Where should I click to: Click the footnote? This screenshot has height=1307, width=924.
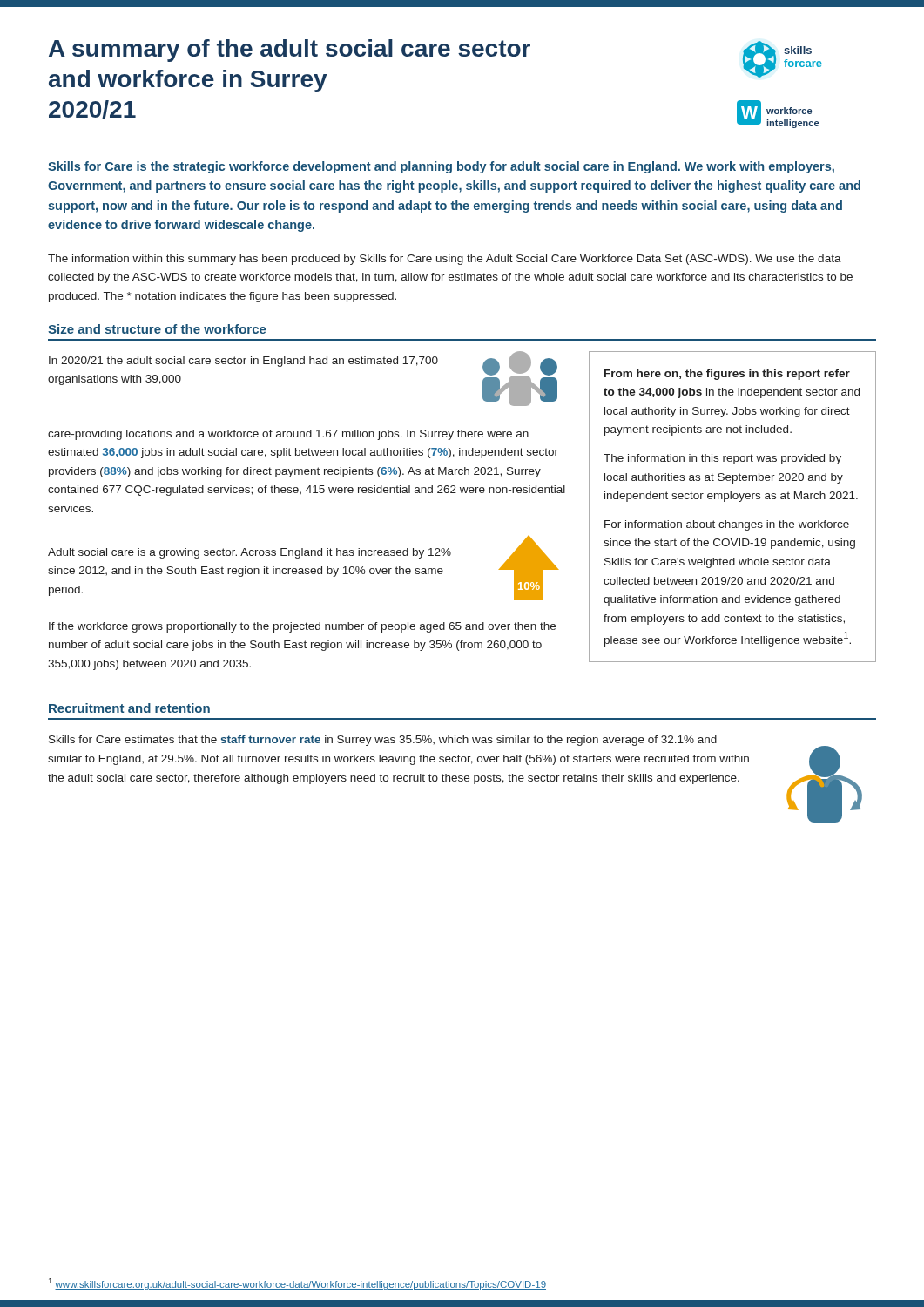(297, 1283)
